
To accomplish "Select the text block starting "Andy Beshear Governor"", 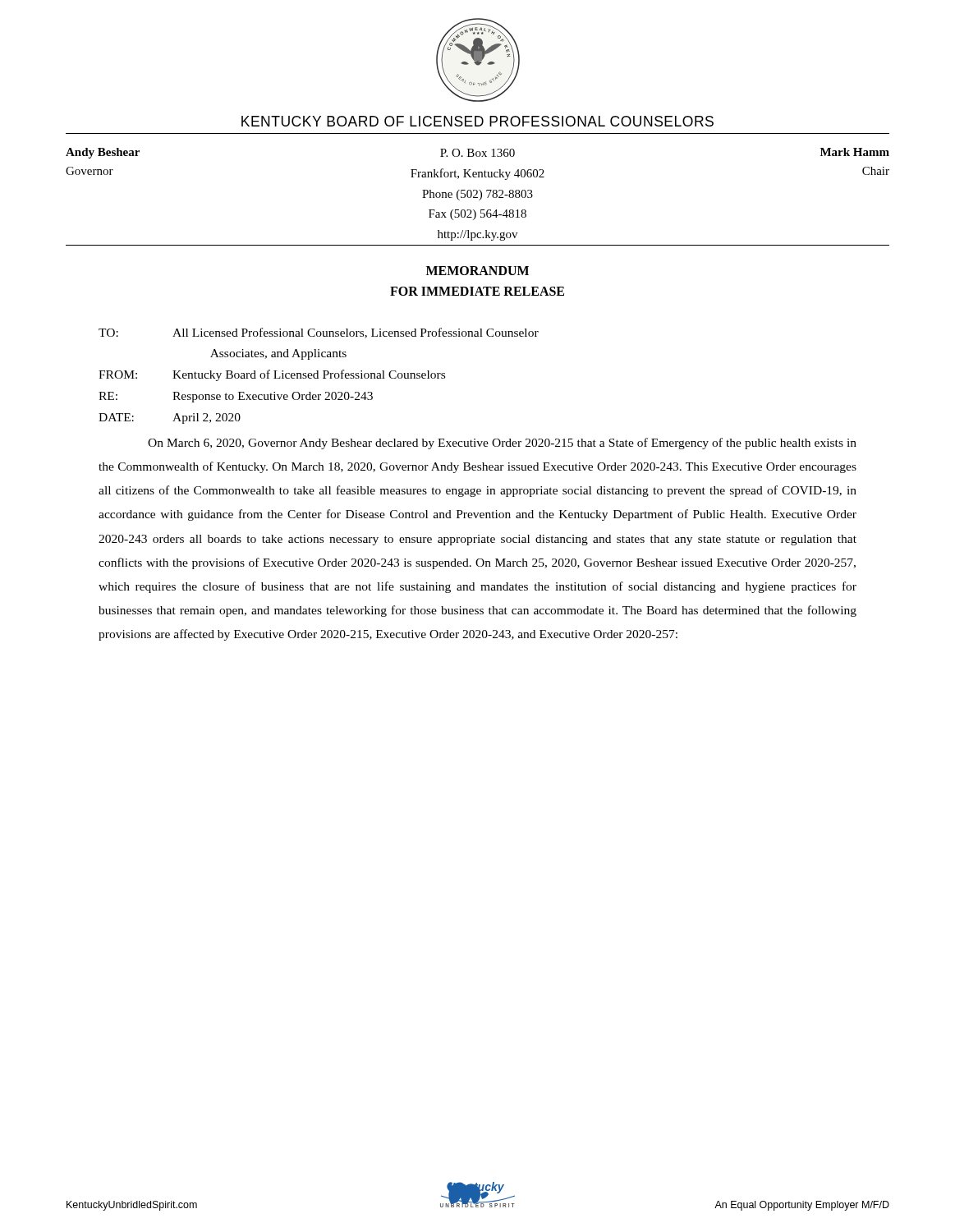I will click(103, 161).
